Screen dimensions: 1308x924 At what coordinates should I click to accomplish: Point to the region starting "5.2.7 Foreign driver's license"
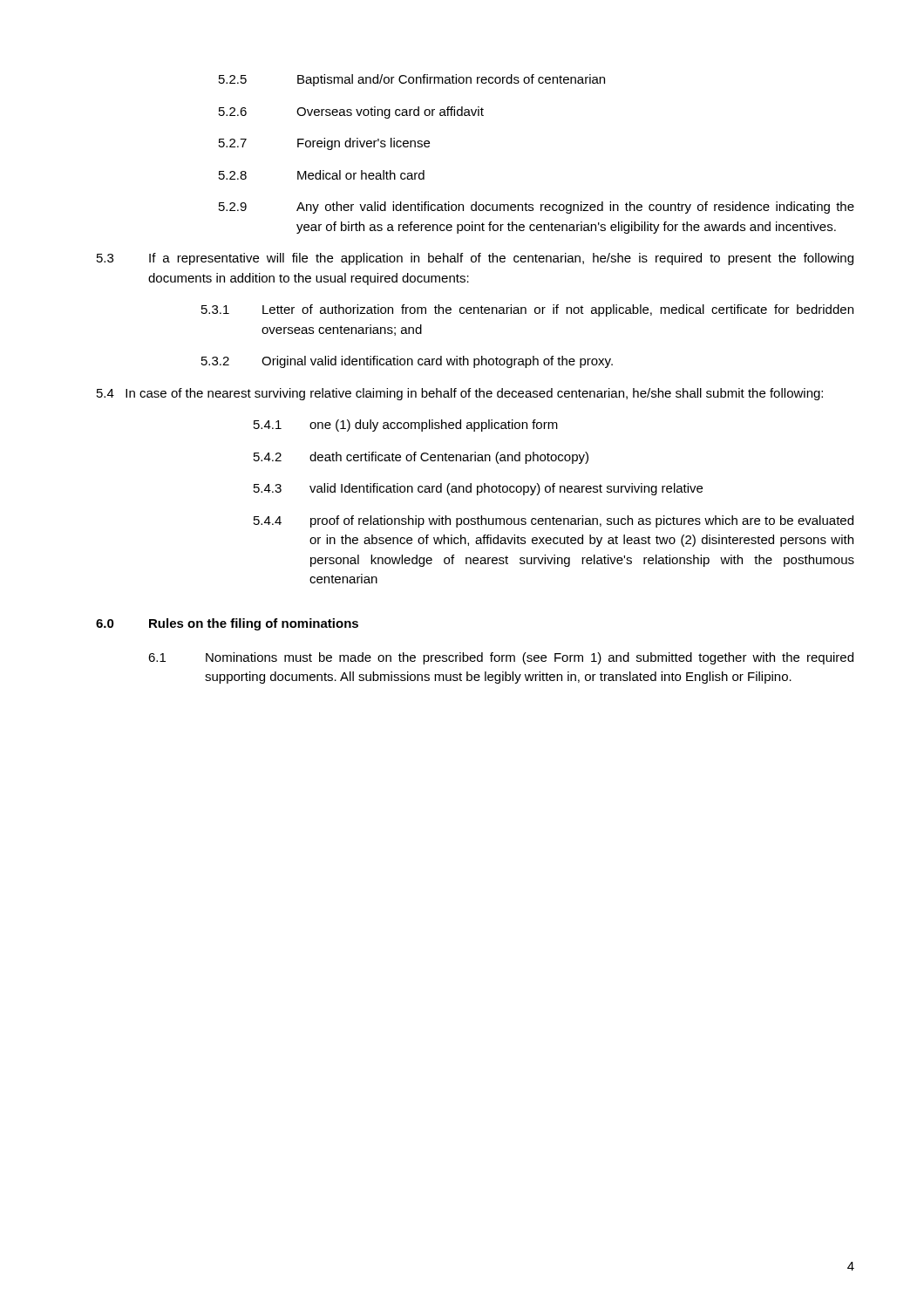[x=324, y=144]
